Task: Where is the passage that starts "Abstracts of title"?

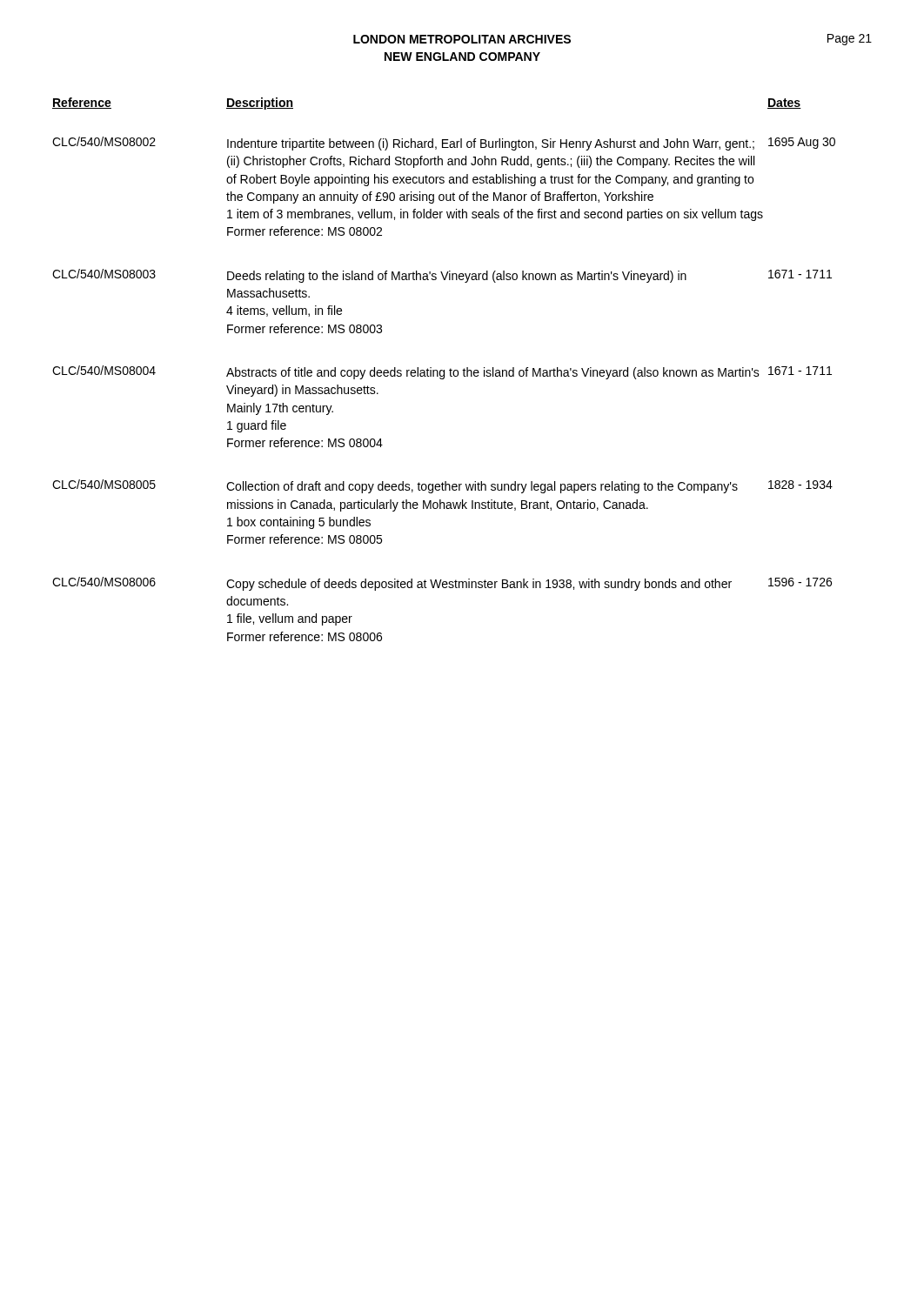Action: 493,373
